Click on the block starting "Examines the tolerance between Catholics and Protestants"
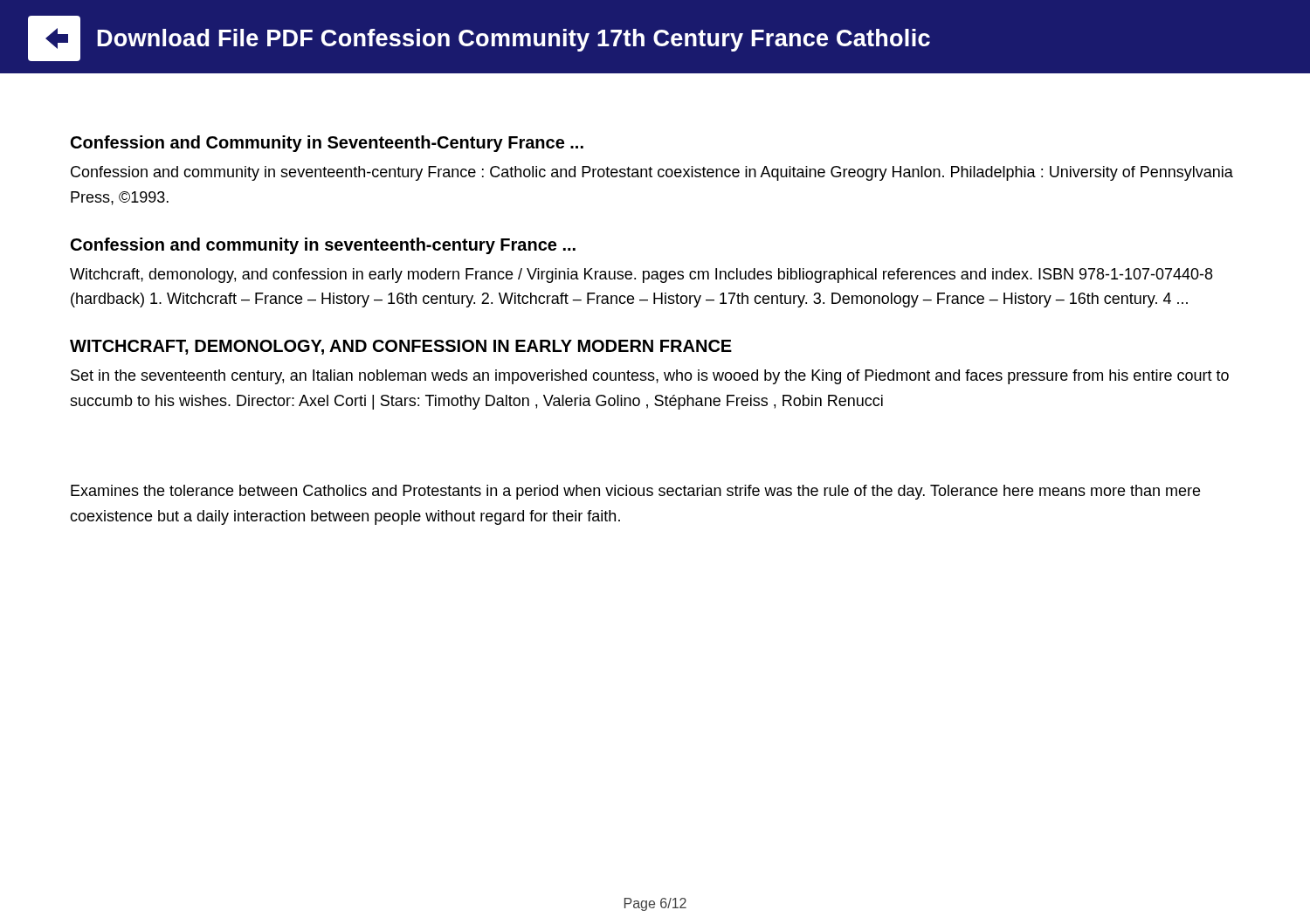 coord(635,503)
